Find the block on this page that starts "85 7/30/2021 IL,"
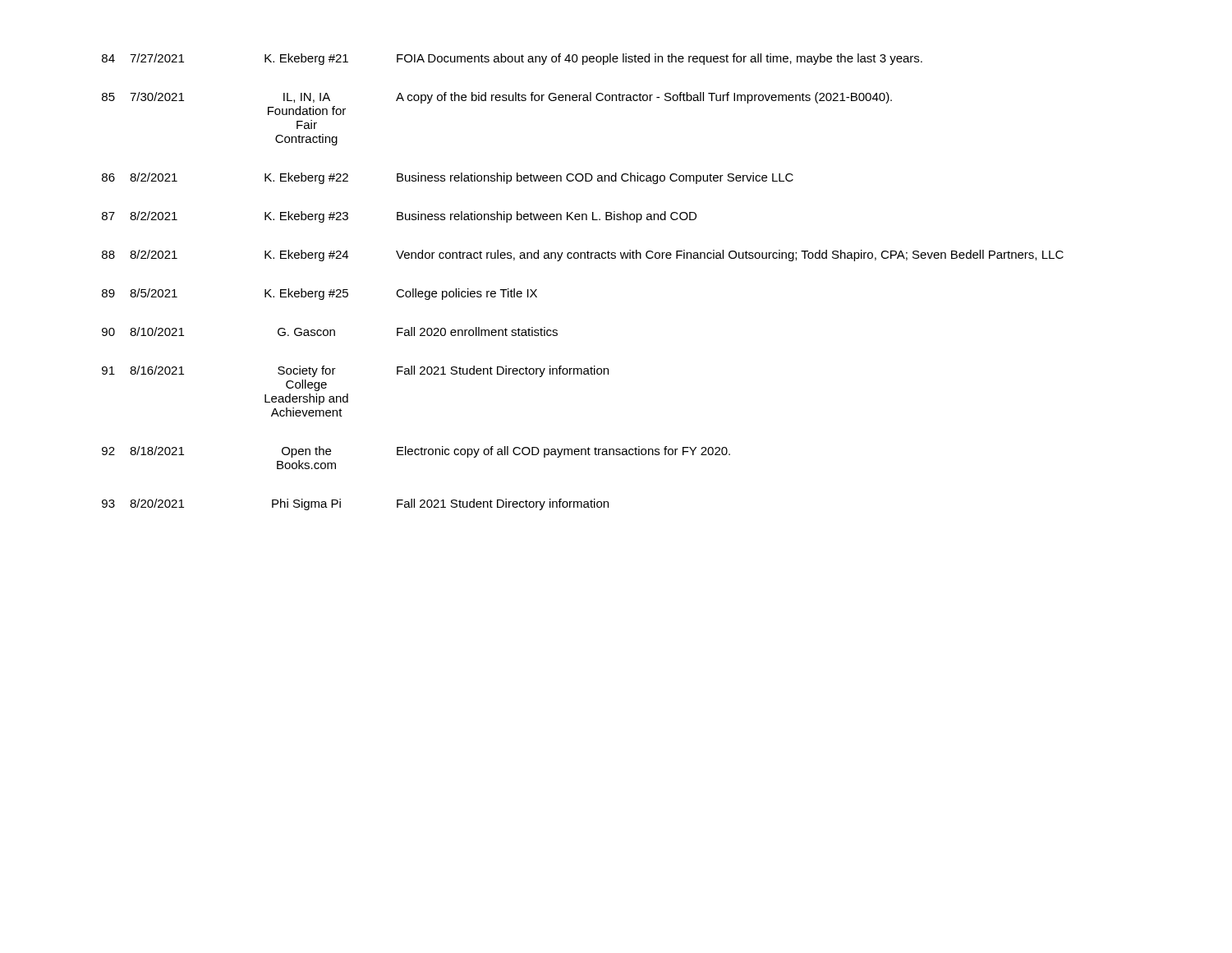1232x953 pixels. click(x=497, y=98)
